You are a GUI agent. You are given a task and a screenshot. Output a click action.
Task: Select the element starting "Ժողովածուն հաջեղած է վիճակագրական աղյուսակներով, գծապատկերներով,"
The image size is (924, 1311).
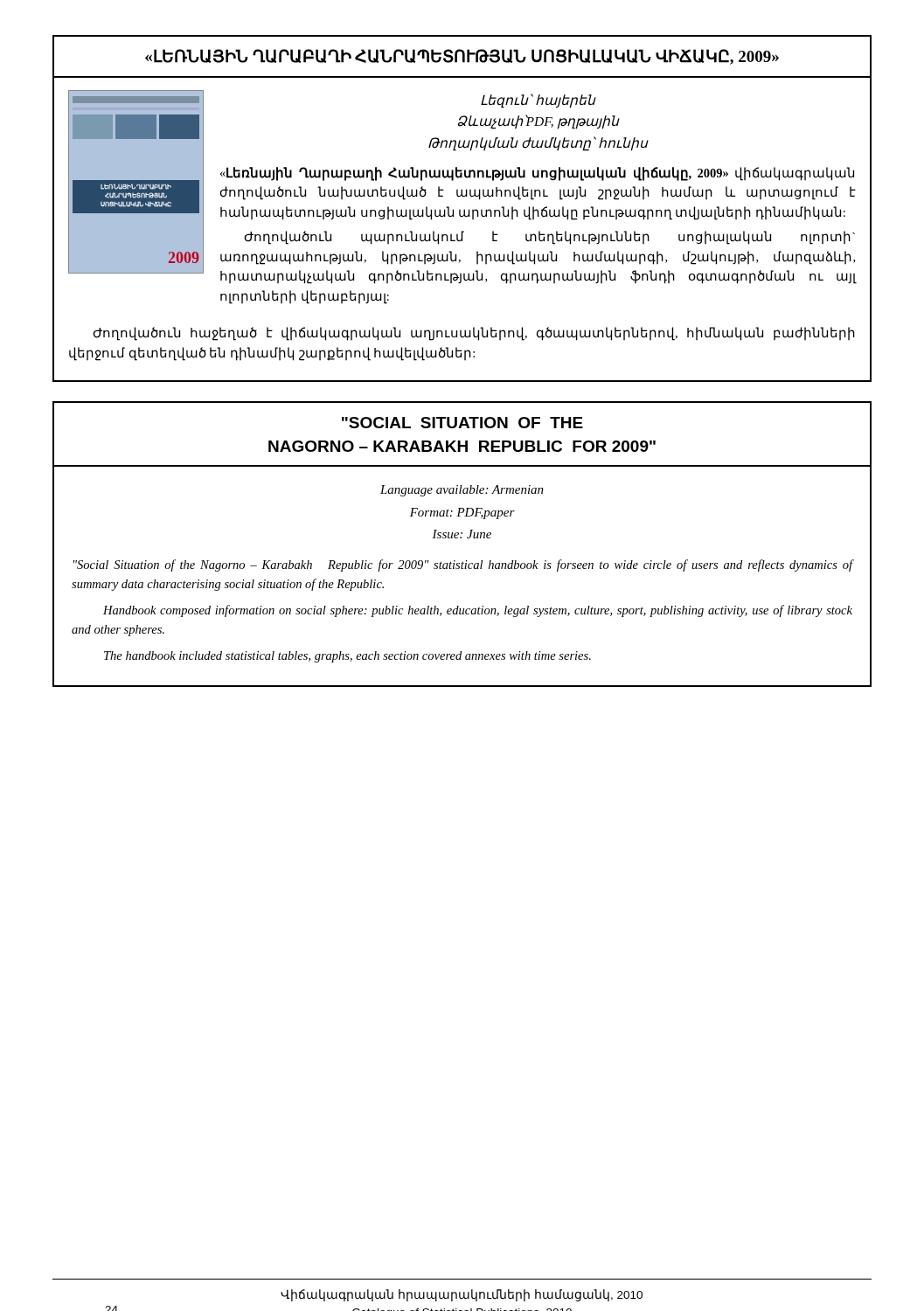(462, 343)
